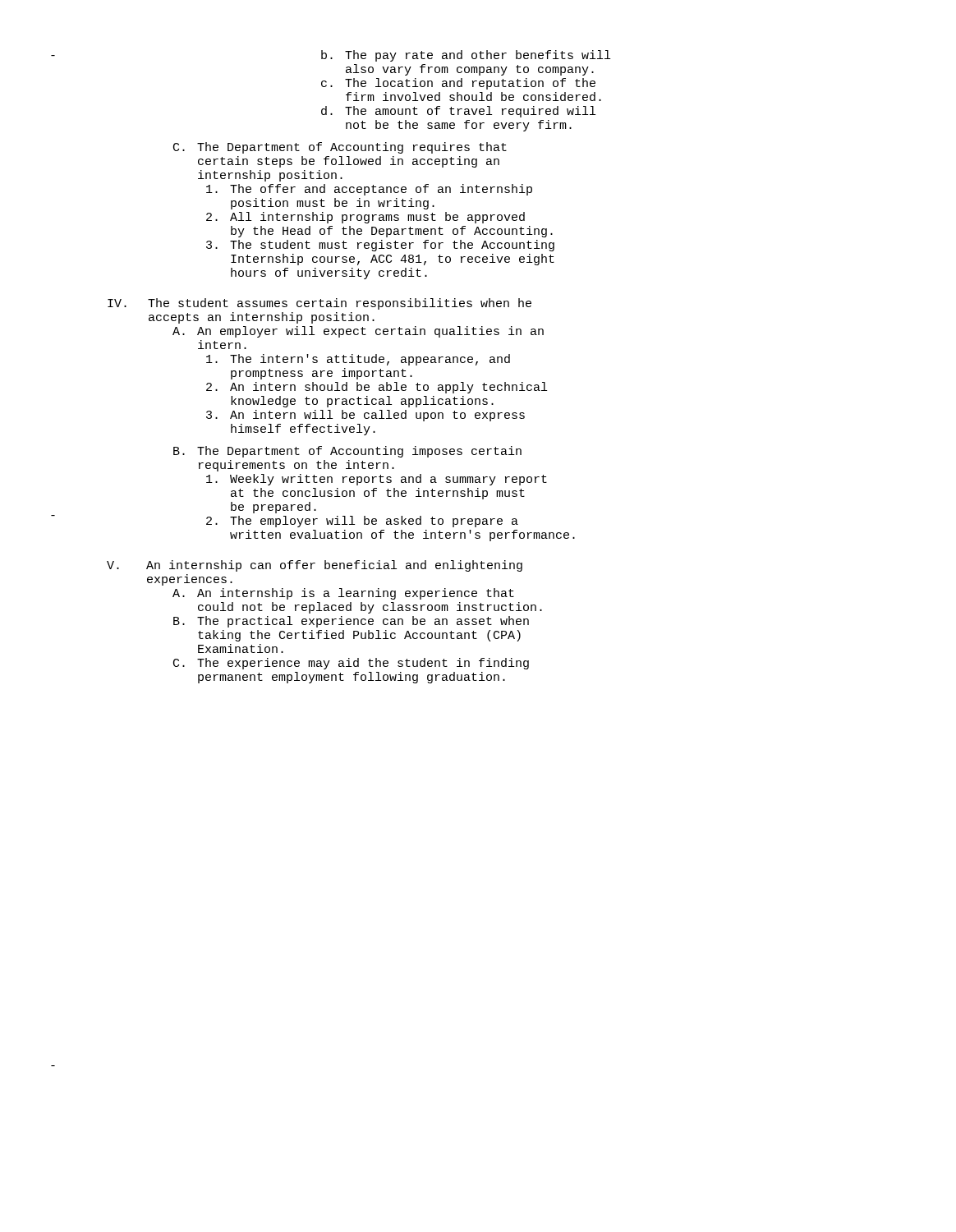956x1232 pixels.
Task: Find the list item with the text "C. The Department of Accounting"
Action: point(340,148)
